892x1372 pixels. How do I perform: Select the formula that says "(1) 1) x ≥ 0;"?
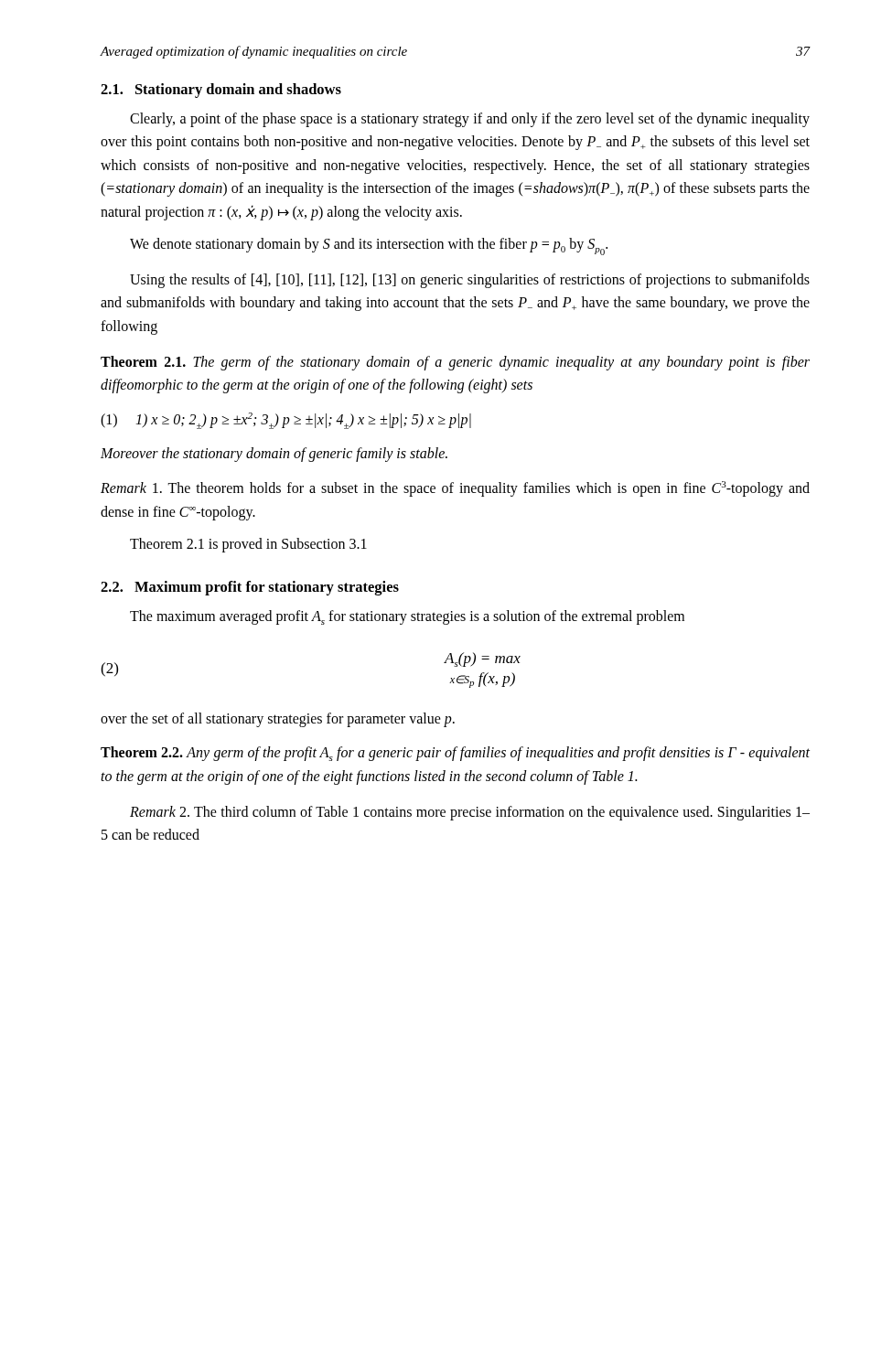(455, 420)
